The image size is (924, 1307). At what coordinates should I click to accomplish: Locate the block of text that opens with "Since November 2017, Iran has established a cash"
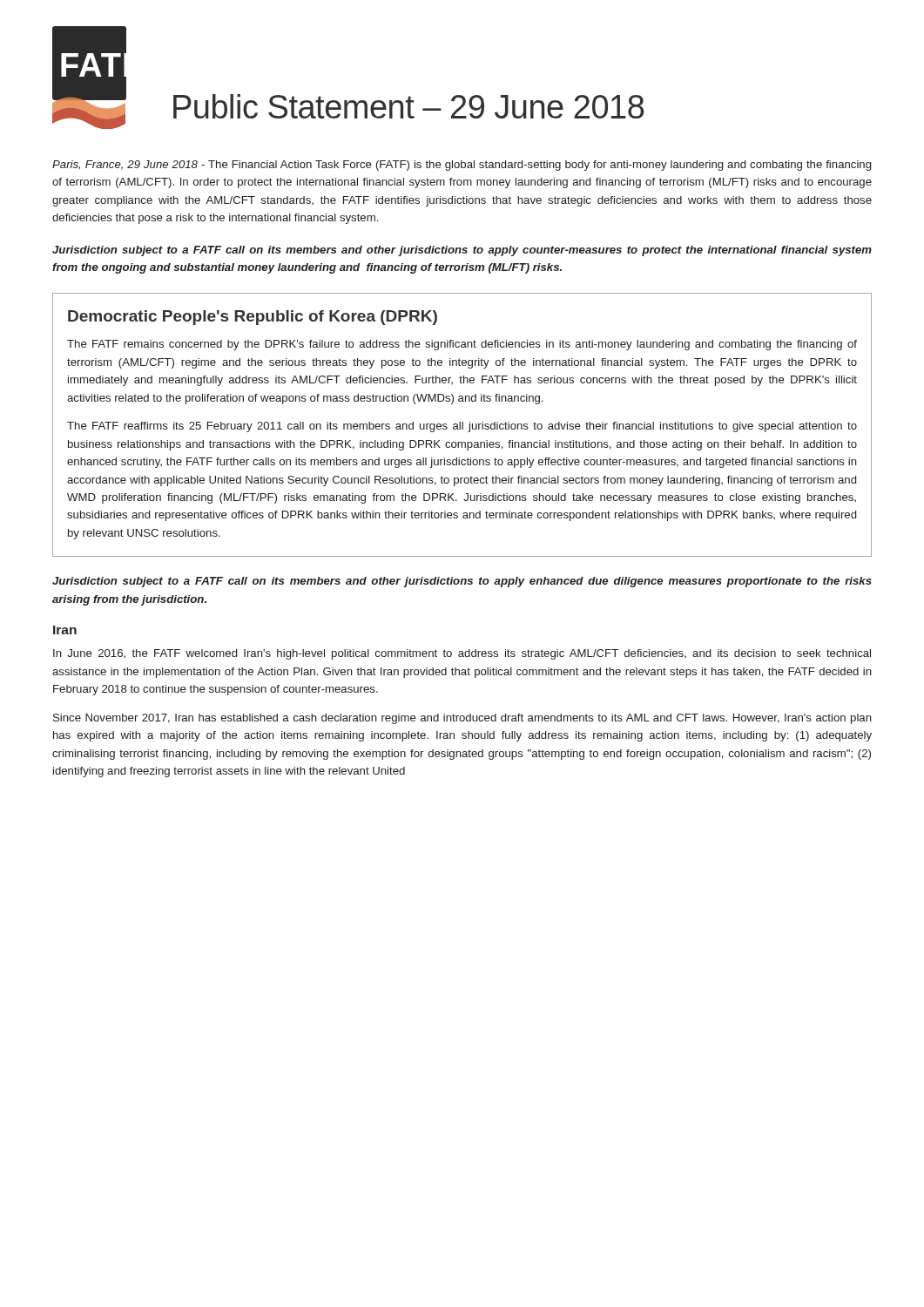pyautogui.click(x=462, y=744)
